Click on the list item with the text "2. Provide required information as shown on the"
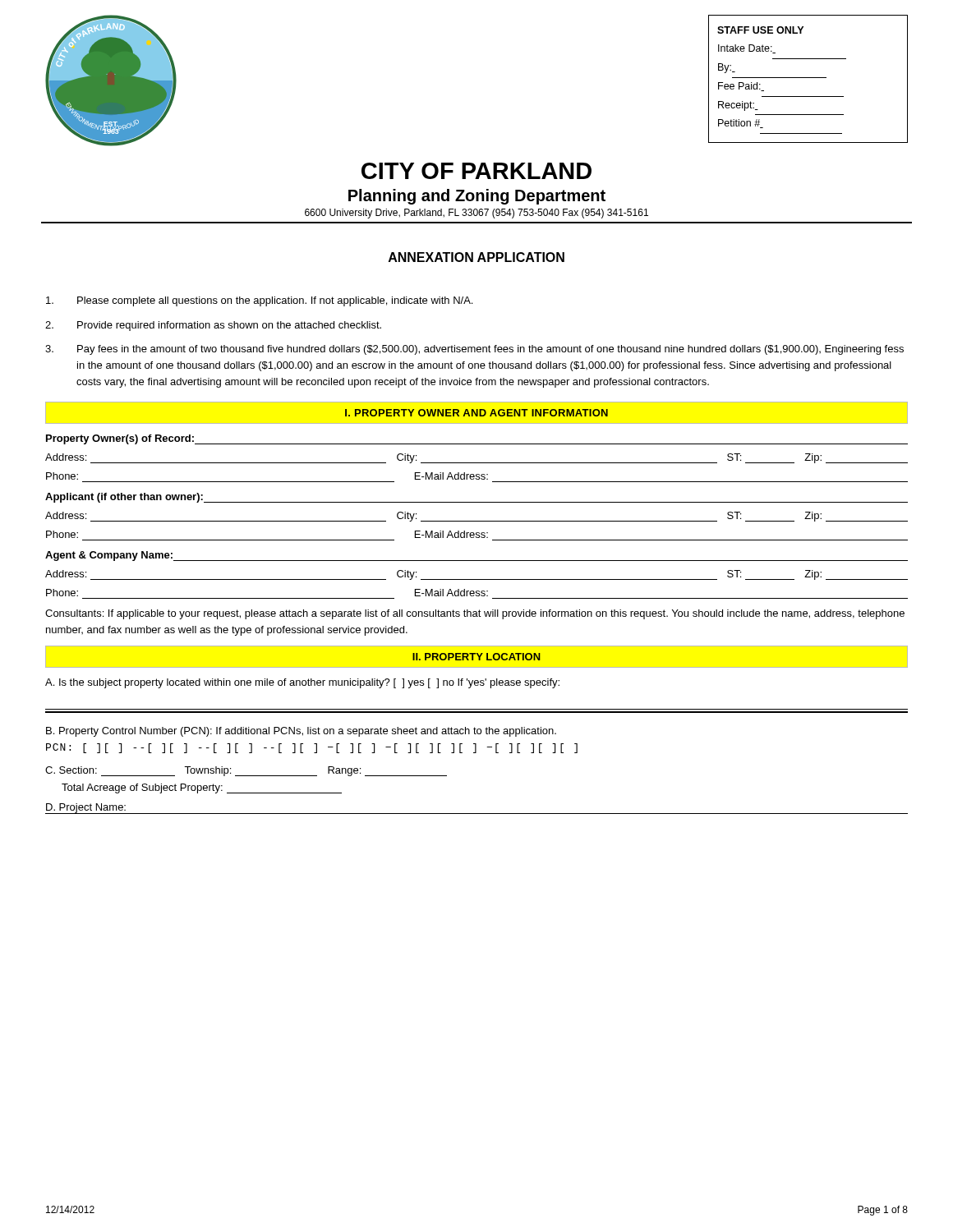This screenshot has height=1232, width=953. 214,325
